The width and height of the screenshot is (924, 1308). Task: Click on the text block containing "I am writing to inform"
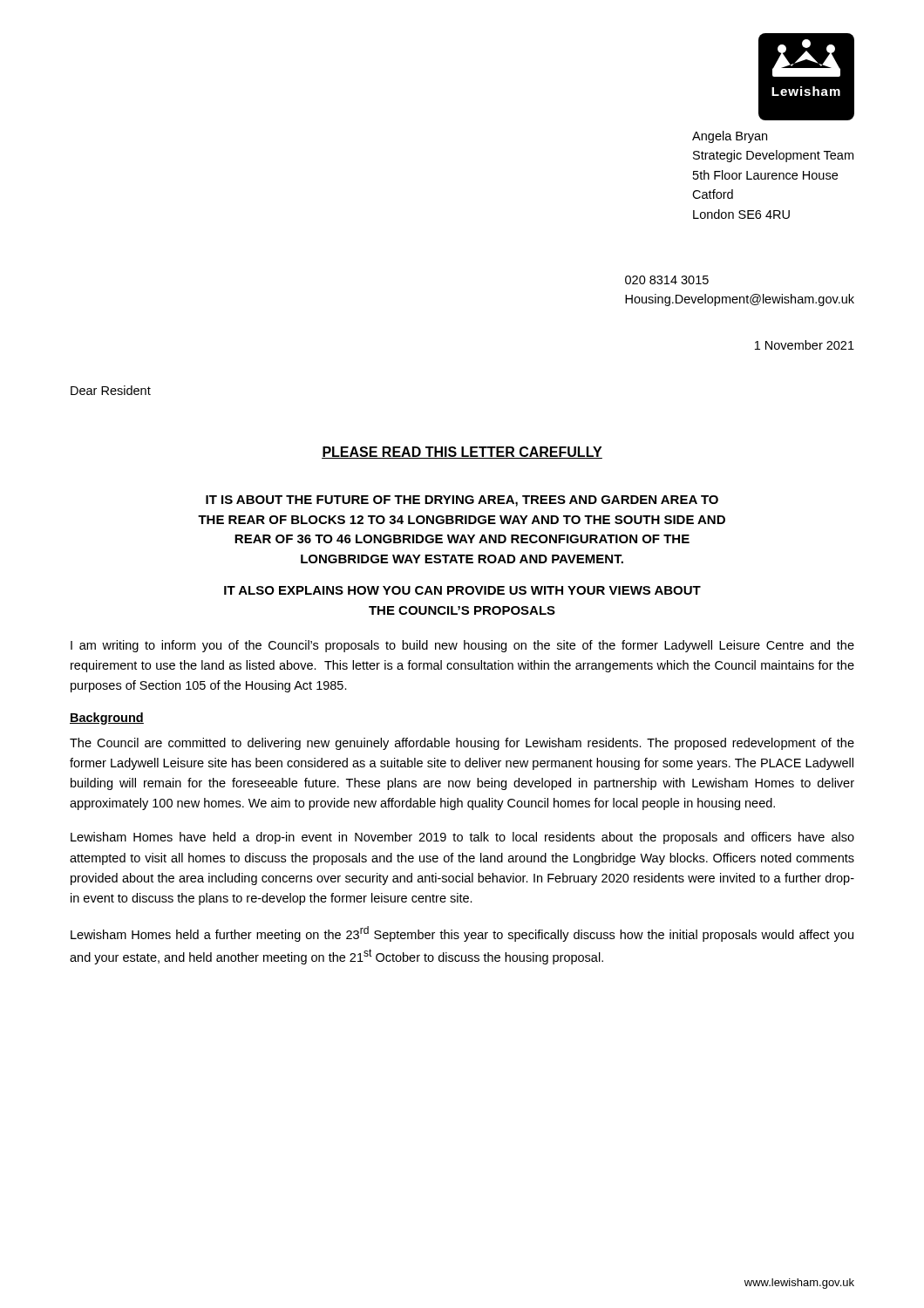[462, 666]
